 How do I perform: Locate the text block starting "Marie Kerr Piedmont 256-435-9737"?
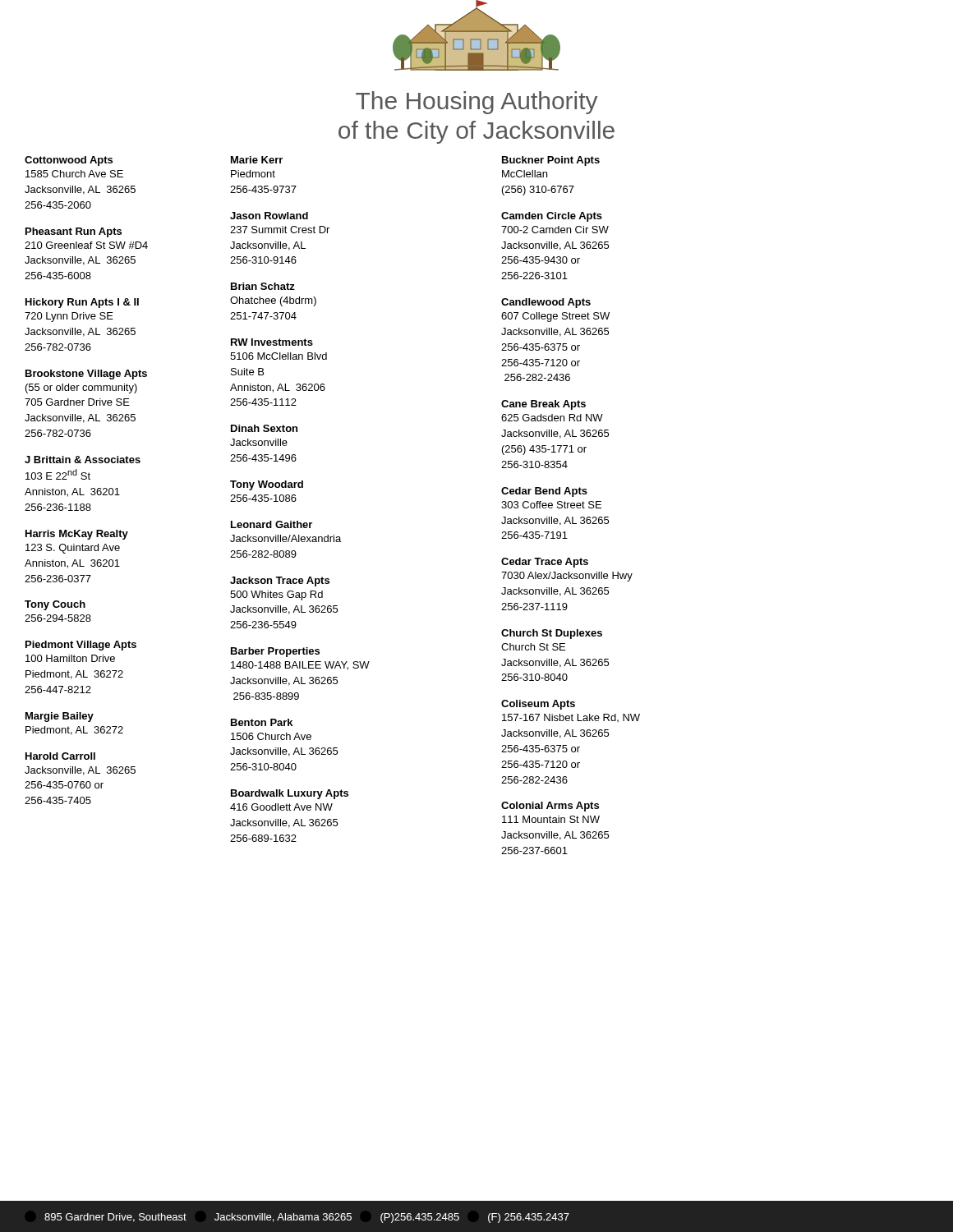tap(257, 160)
